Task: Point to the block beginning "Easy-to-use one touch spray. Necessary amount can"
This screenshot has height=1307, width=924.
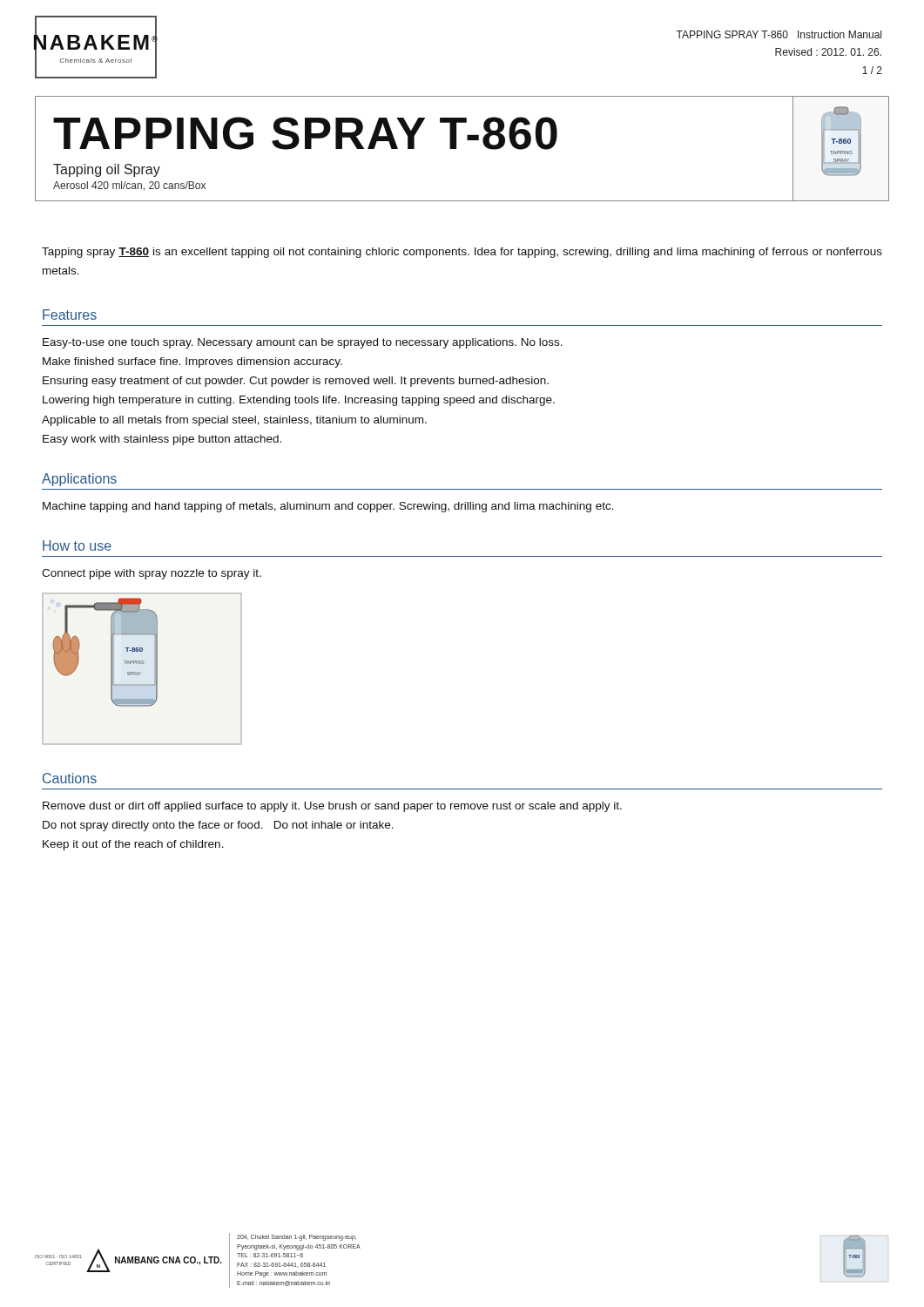Action: (302, 390)
